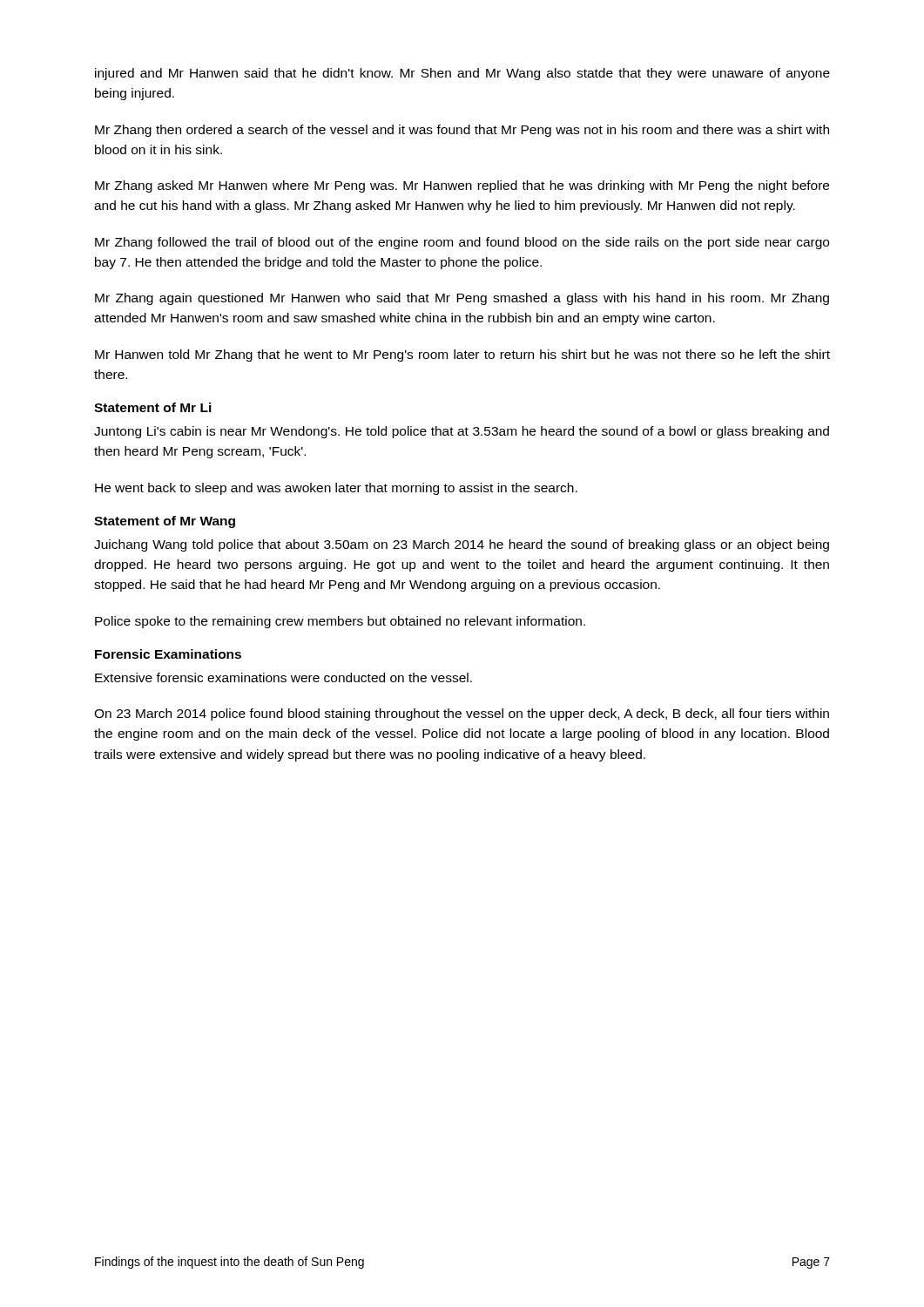Viewport: 924px width, 1307px height.
Task: Navigate to the text starting "Mr Zhang asked Mr Hanwen where"
Action: [x=462, y=195]
